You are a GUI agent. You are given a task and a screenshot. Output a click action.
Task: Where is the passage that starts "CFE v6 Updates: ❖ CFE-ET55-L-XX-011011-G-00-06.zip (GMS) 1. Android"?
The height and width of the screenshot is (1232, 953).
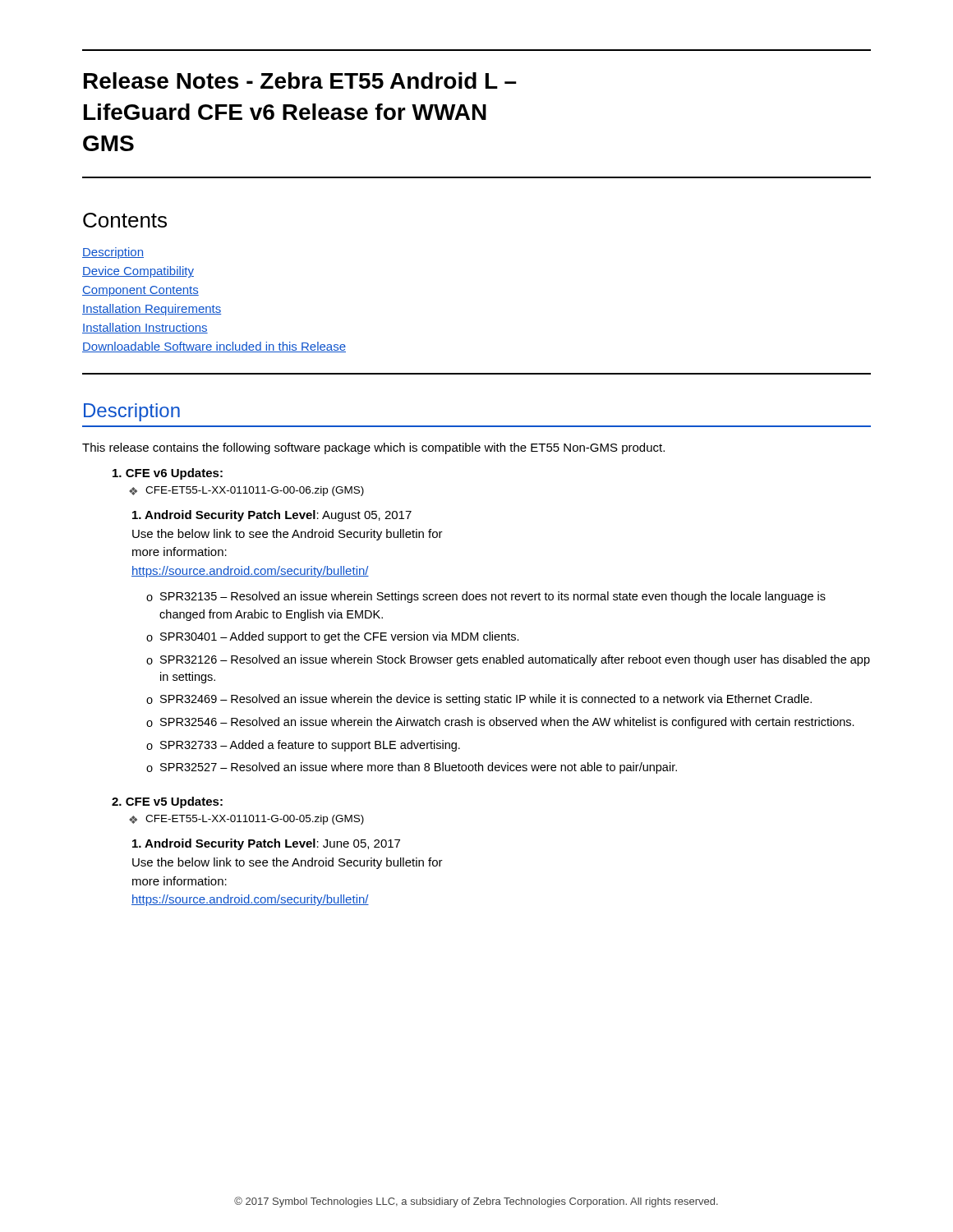click(x=491, y=622)
